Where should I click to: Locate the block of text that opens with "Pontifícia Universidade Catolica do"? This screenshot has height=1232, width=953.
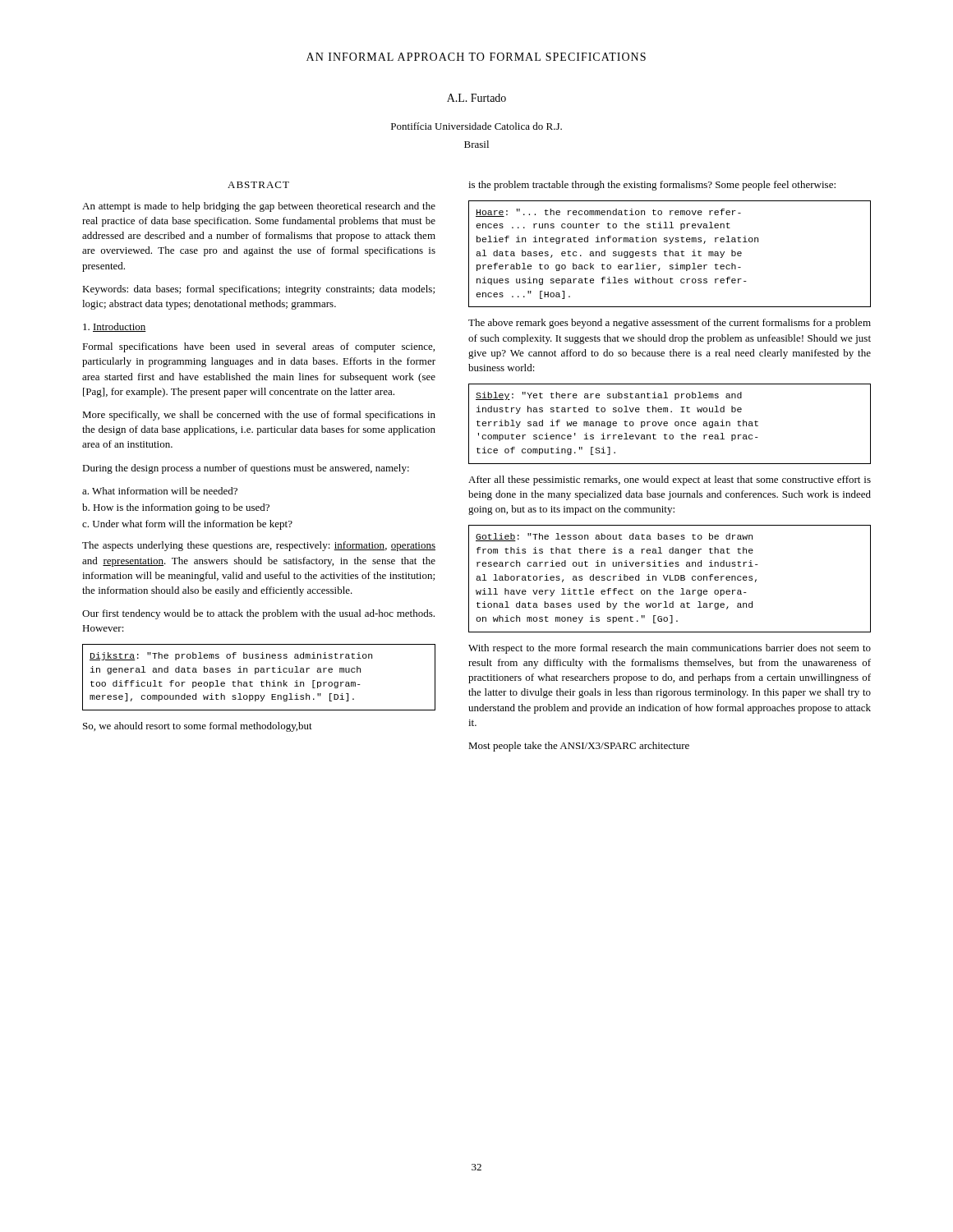pyautogui.click(x=476, y=126)
